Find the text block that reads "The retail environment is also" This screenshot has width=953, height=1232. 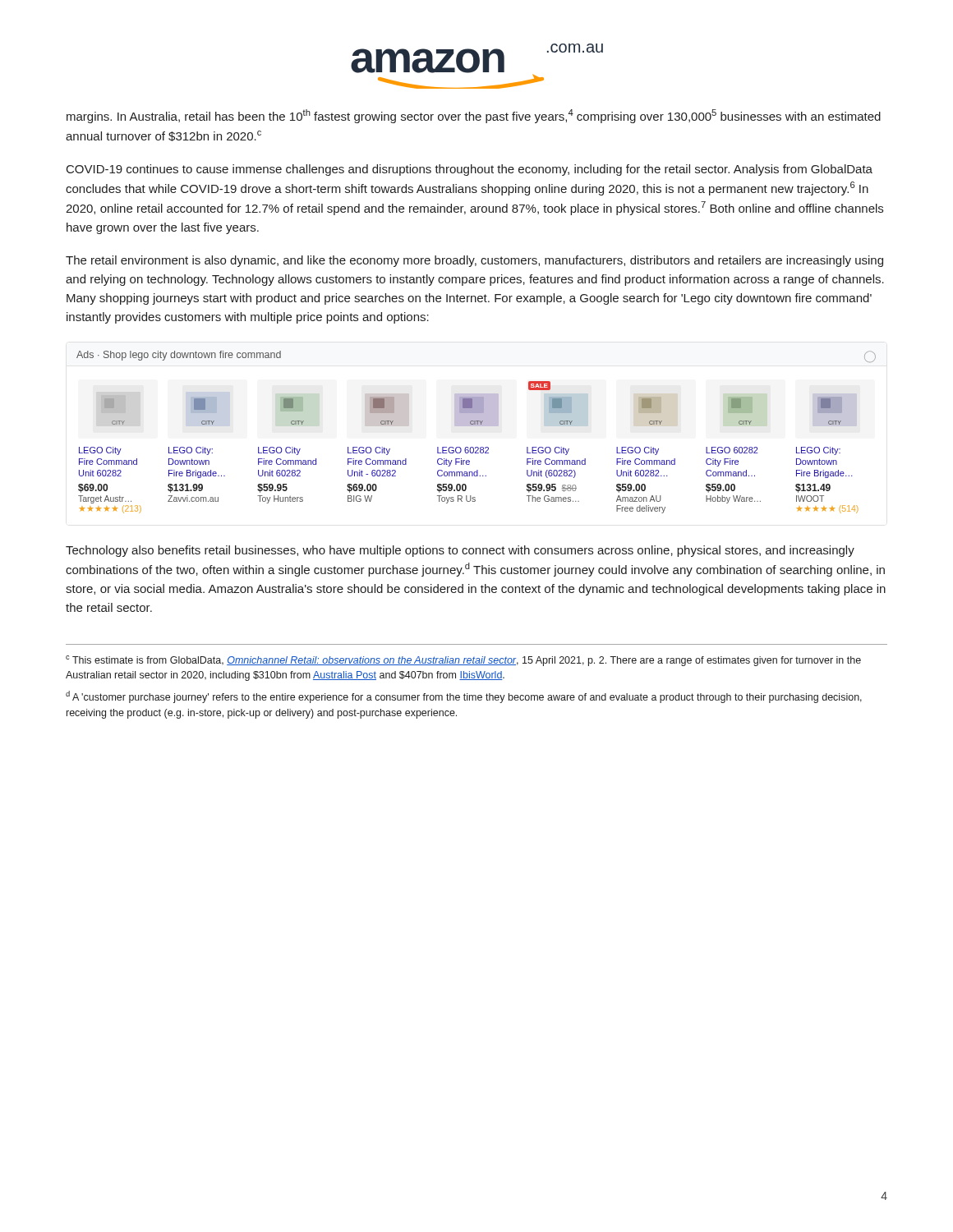click(475, 288)
